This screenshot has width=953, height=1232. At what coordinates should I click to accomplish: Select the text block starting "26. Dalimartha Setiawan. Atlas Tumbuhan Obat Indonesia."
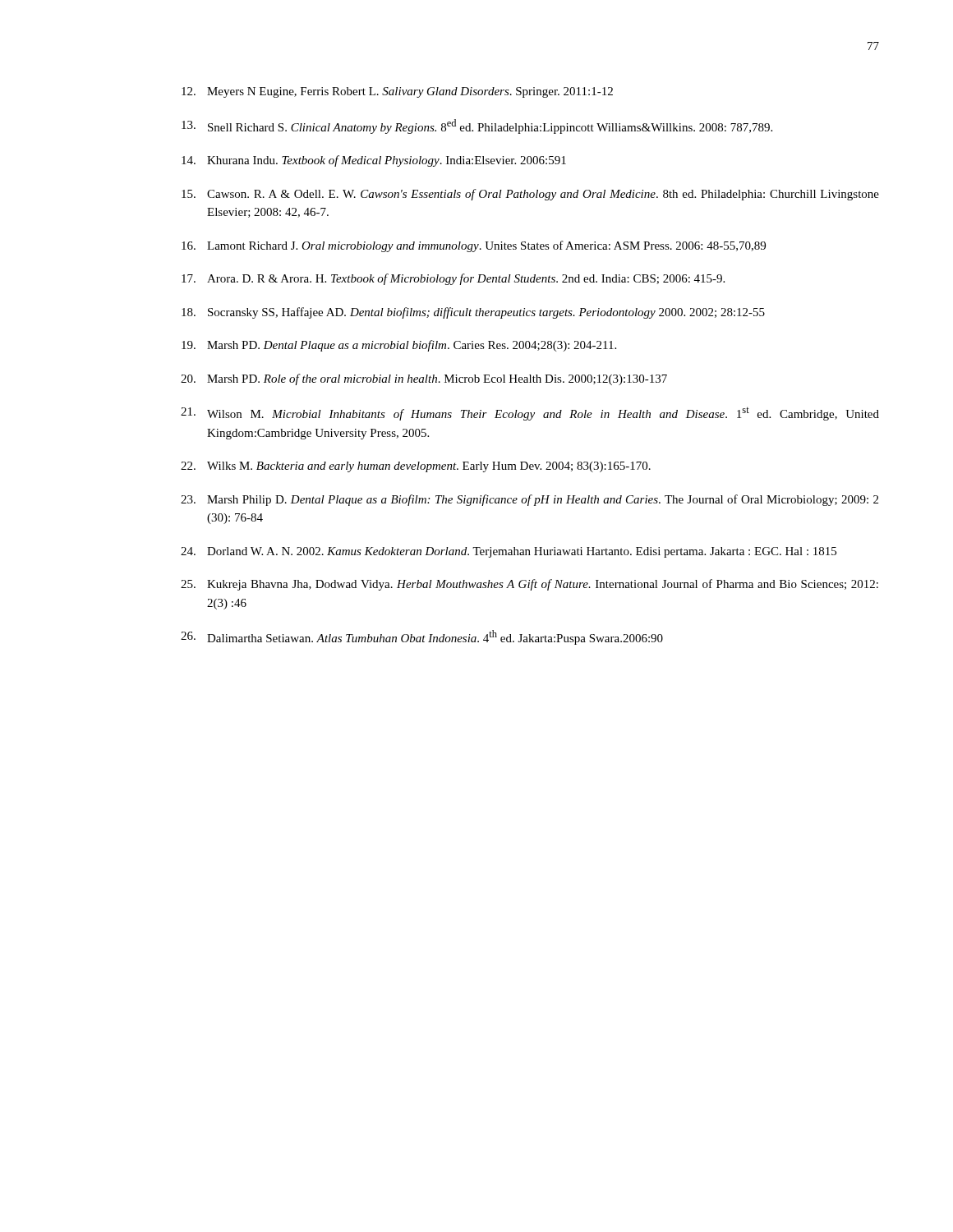tap(530, 637)
